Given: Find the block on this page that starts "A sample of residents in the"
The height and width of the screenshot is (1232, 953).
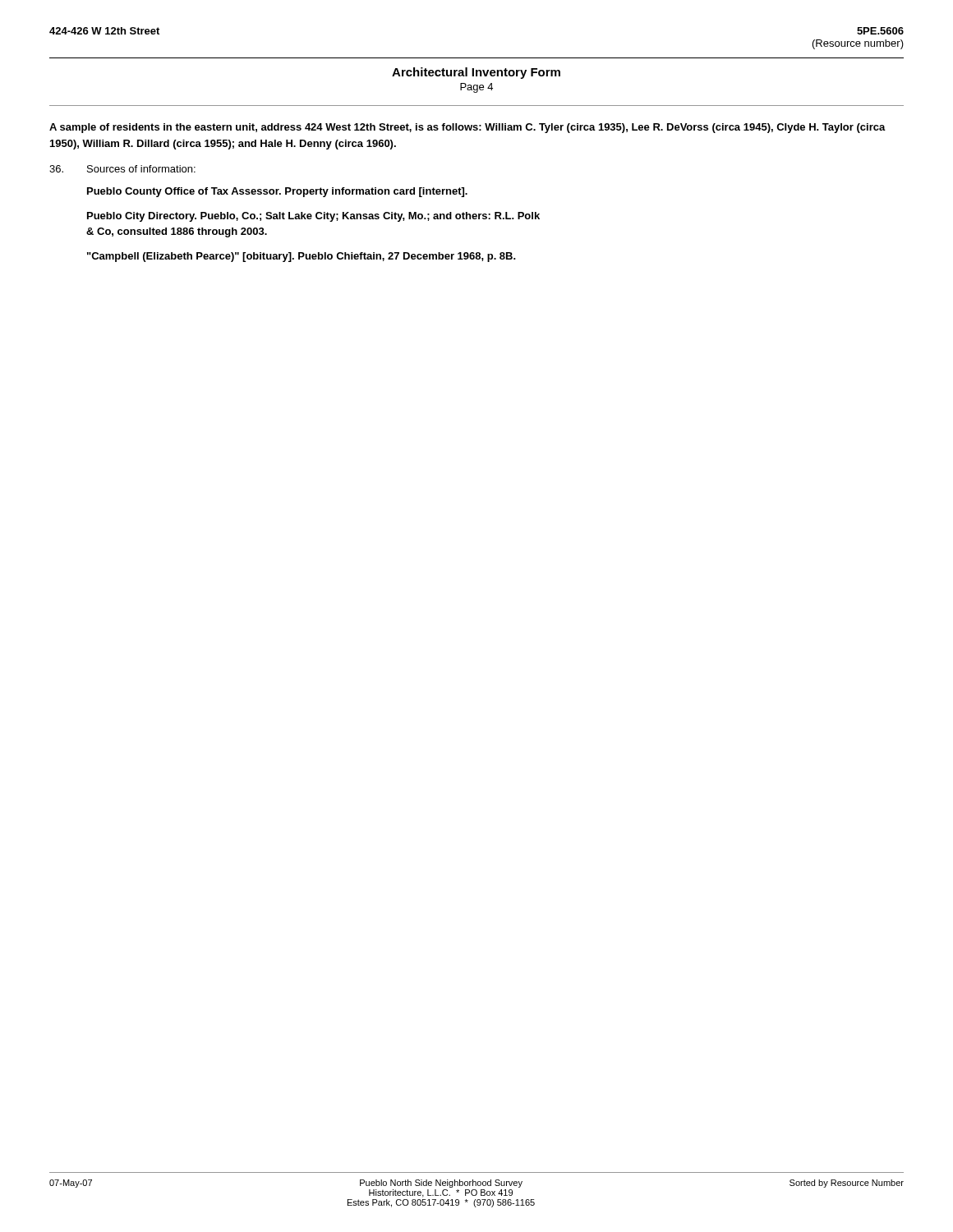Looking at the screenshot, I should pyautogui.click(x=467, y=135).
